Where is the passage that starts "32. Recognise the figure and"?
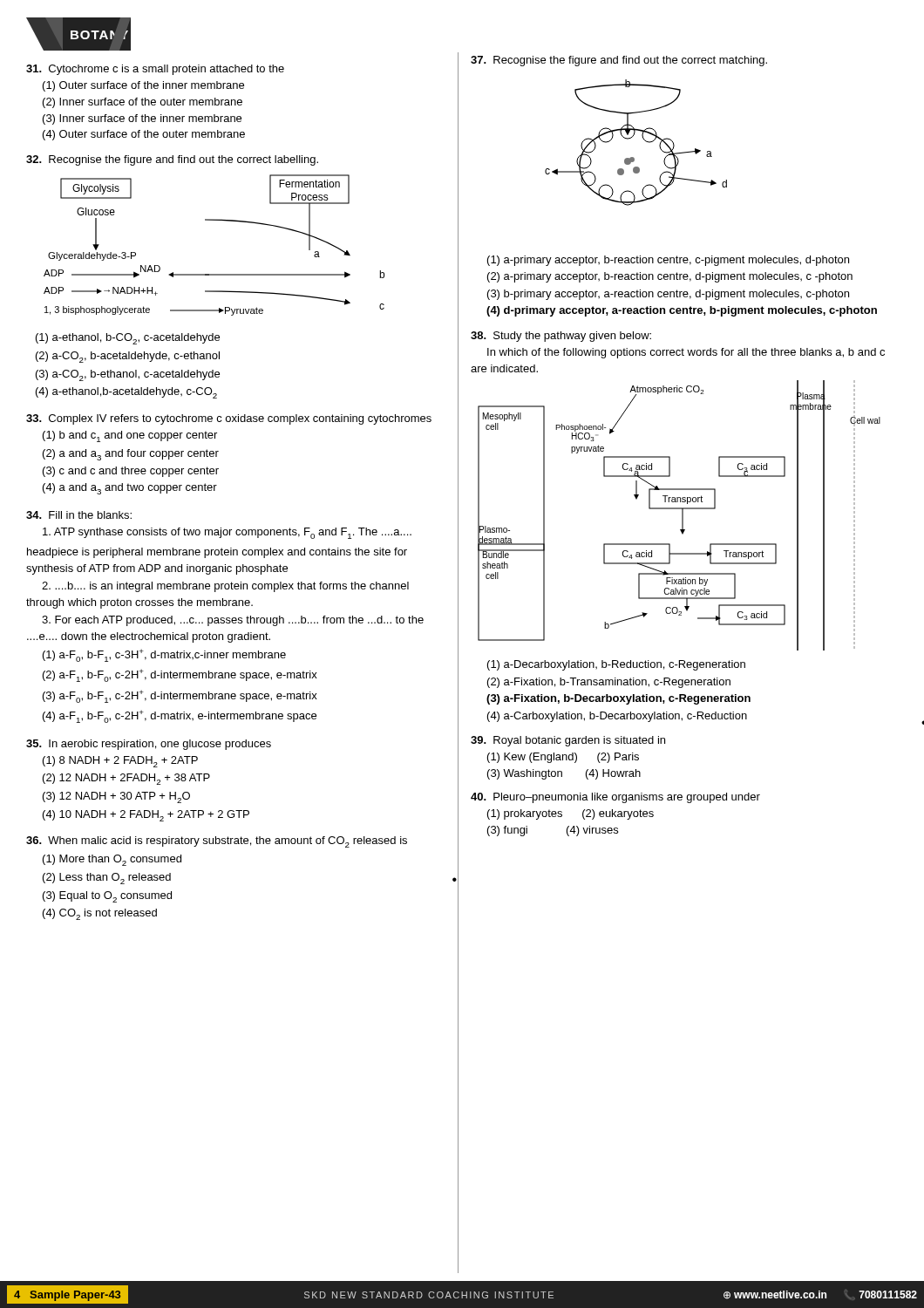Viewport: 924px width, 1308px height. pyautogui.click(x=173, y=159)
